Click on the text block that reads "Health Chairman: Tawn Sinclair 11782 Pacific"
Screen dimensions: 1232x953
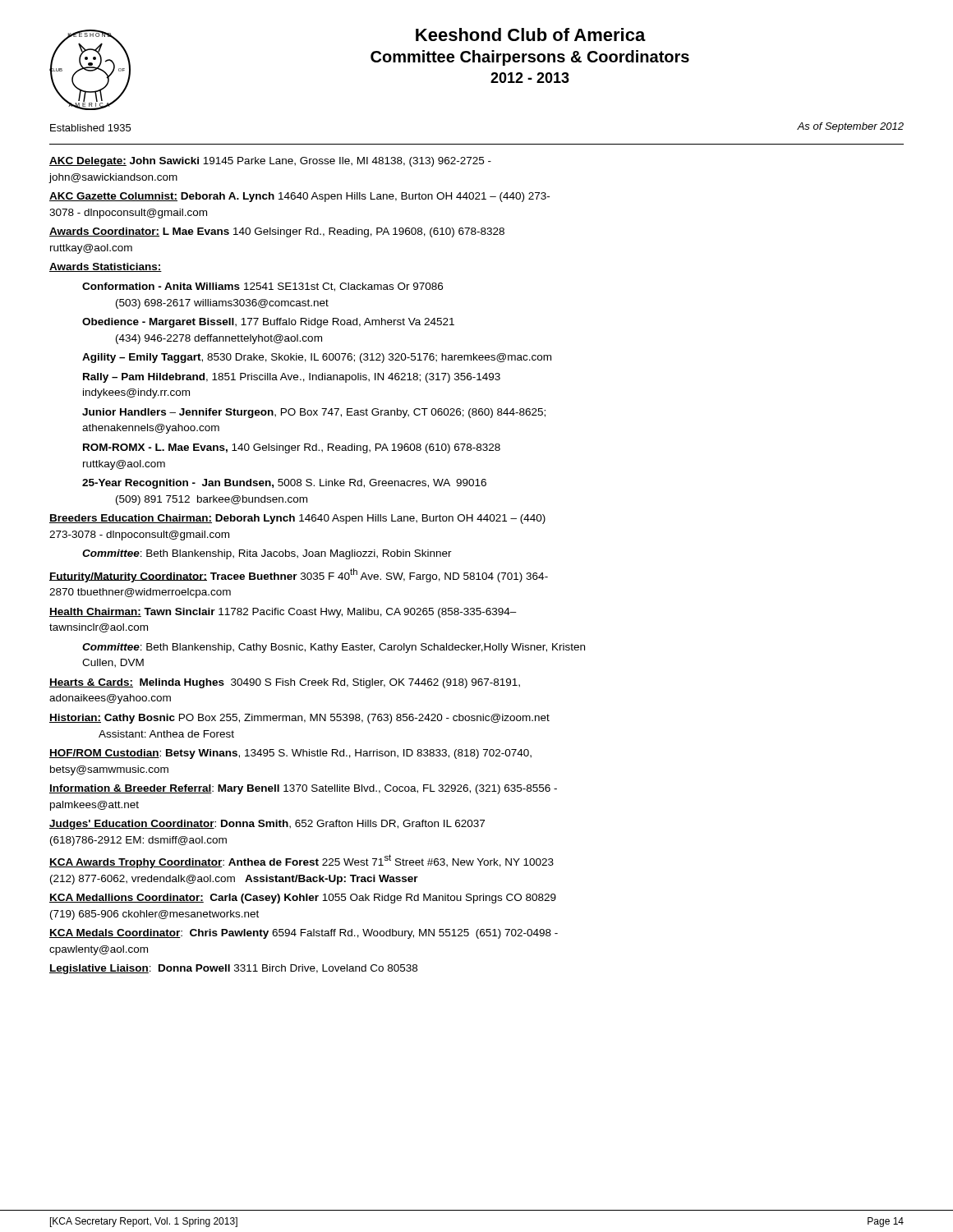tap(476, 619)
